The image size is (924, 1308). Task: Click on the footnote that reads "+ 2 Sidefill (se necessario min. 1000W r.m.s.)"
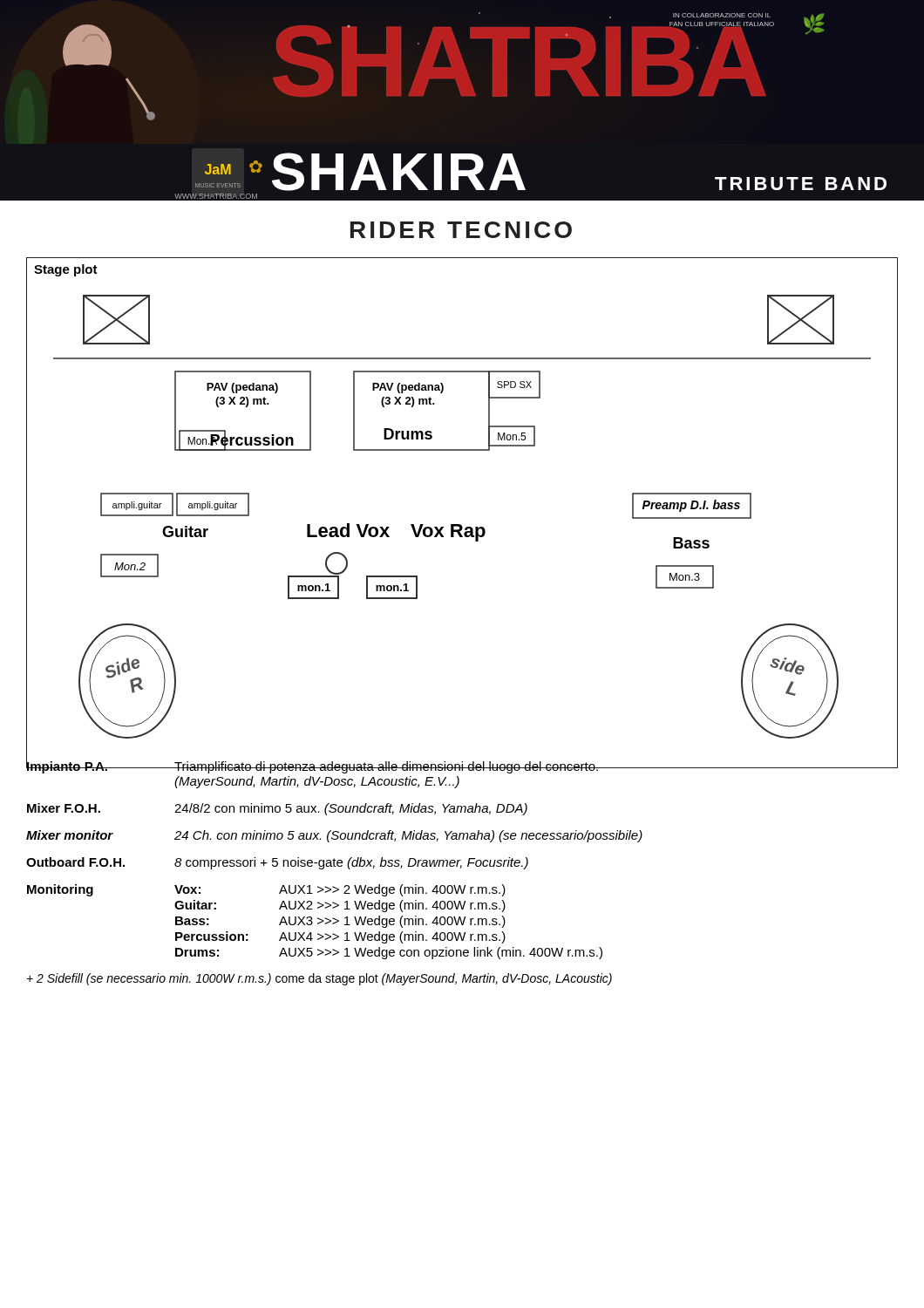click(319, 978)
